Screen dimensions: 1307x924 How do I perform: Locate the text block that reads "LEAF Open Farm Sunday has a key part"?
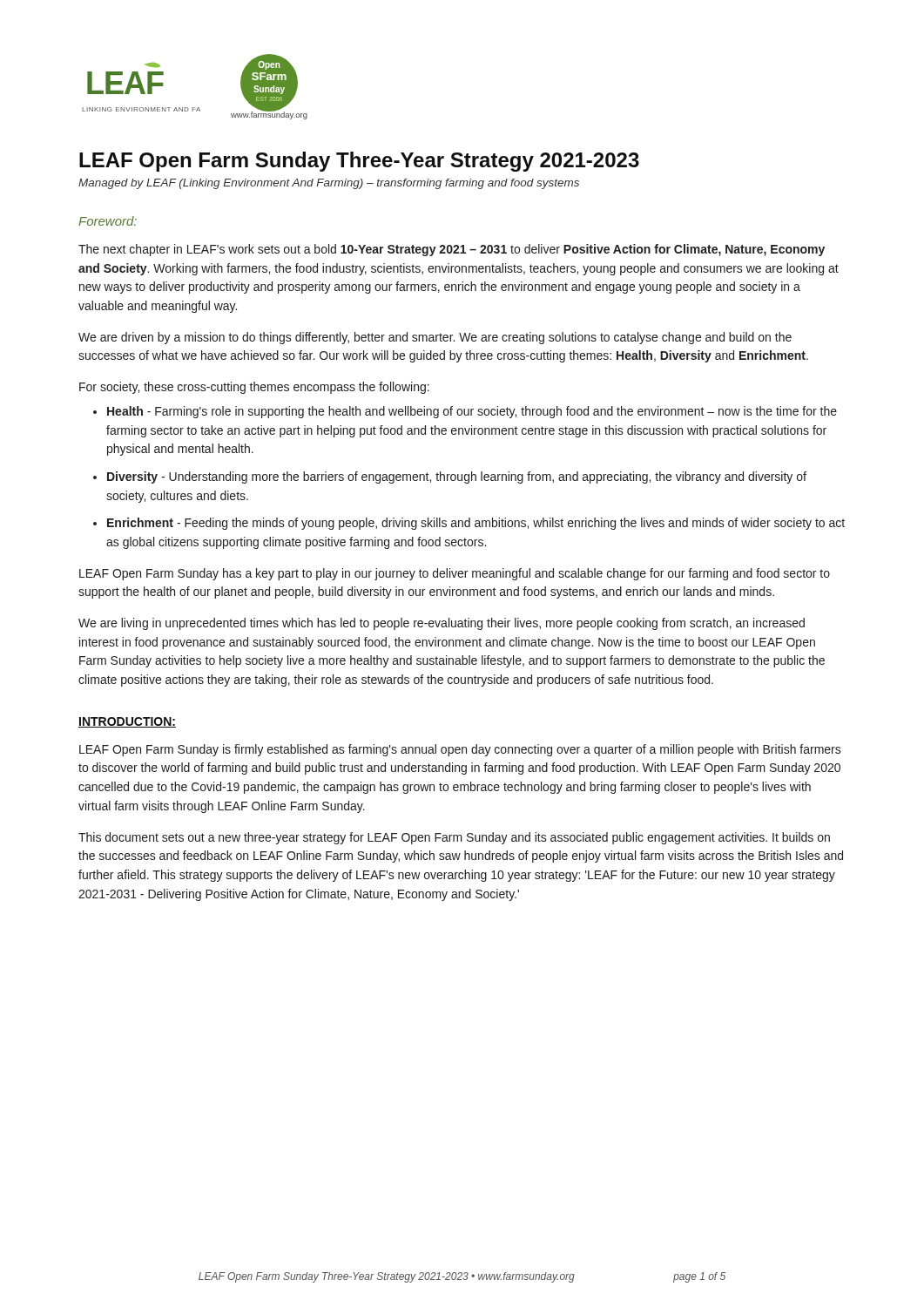point(462,583)
